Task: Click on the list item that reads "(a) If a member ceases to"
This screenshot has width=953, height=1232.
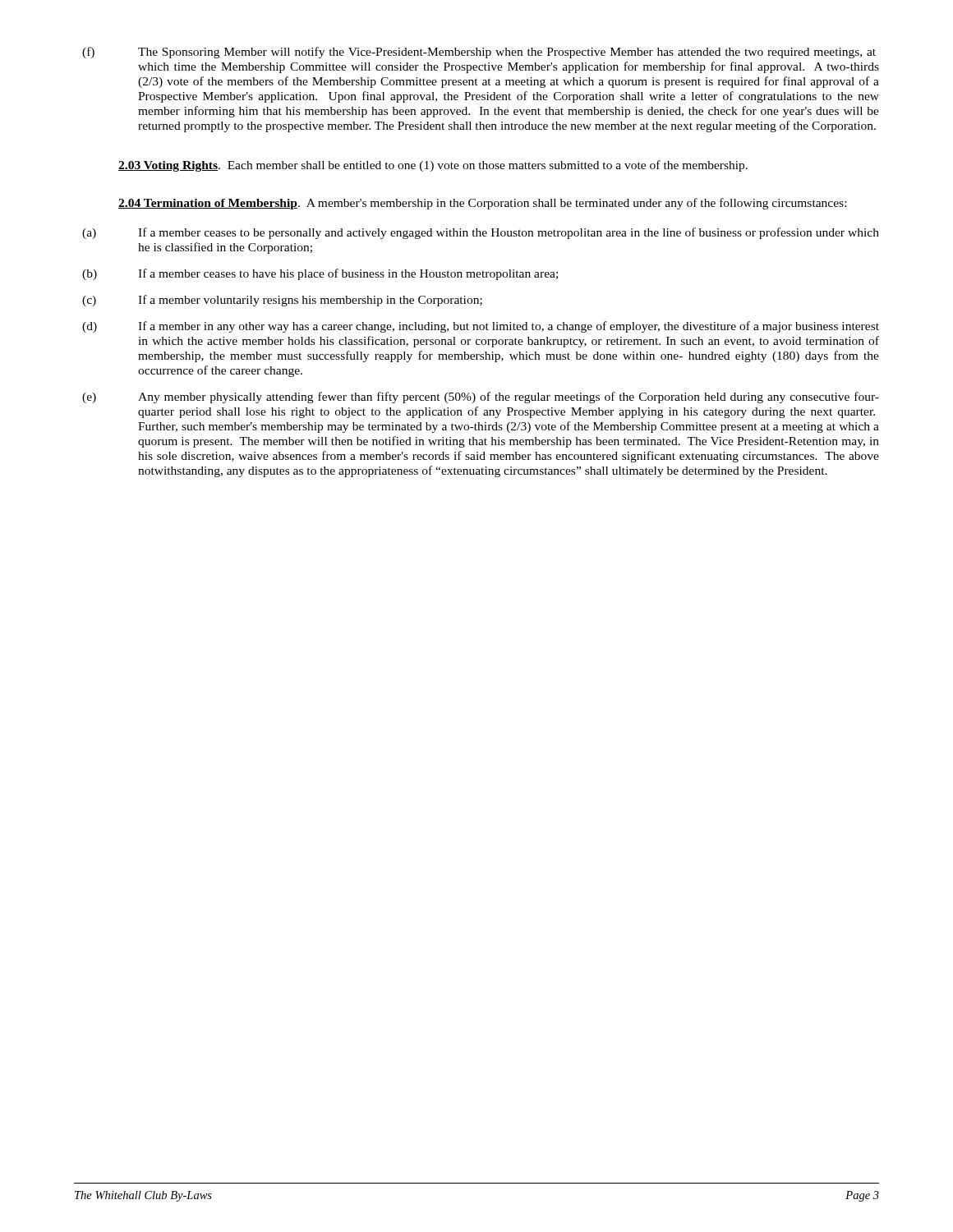Action: [x=476, y=240]
